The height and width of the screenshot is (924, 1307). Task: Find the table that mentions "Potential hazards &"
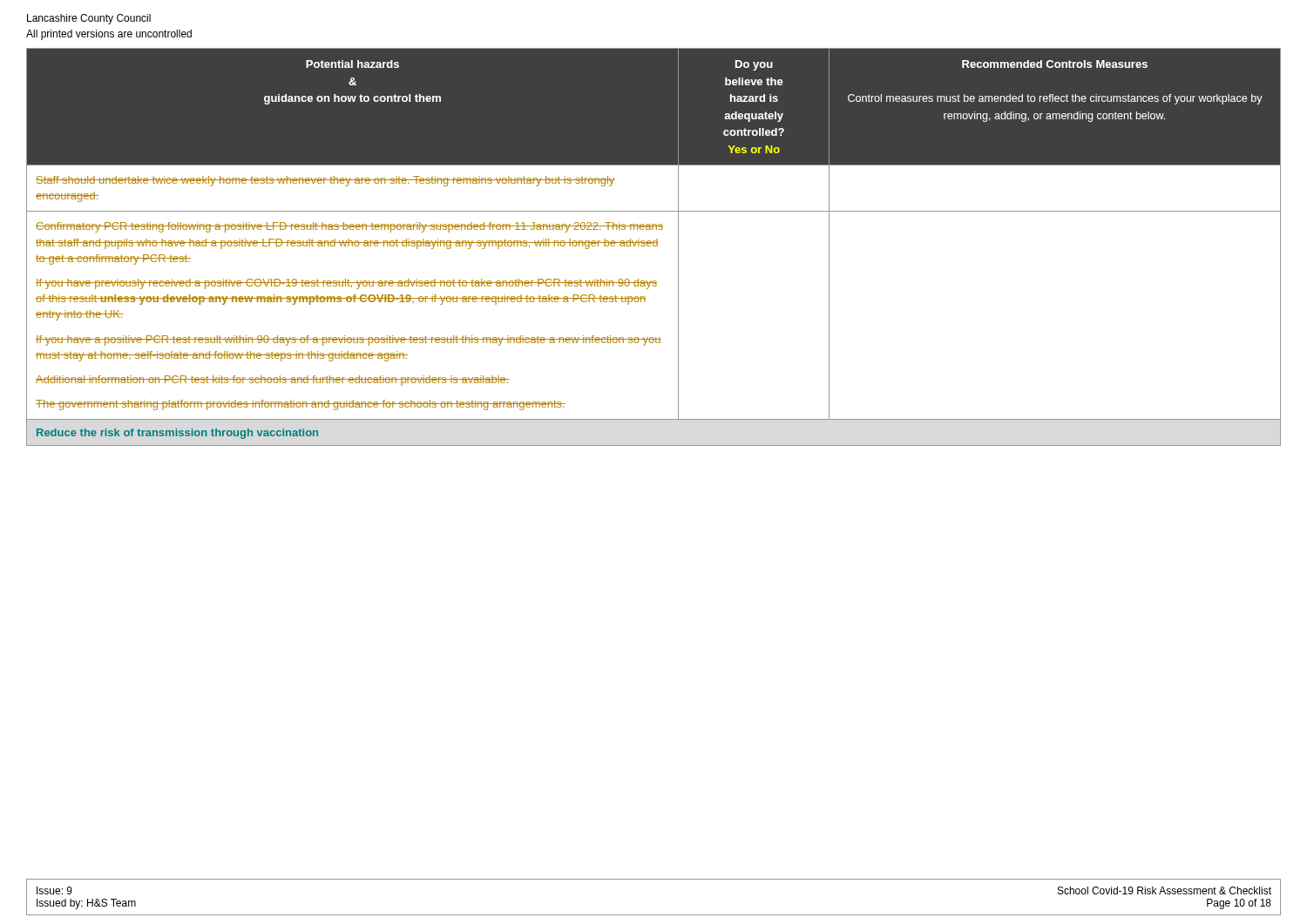pyautogui.click(x=654, y=449)
